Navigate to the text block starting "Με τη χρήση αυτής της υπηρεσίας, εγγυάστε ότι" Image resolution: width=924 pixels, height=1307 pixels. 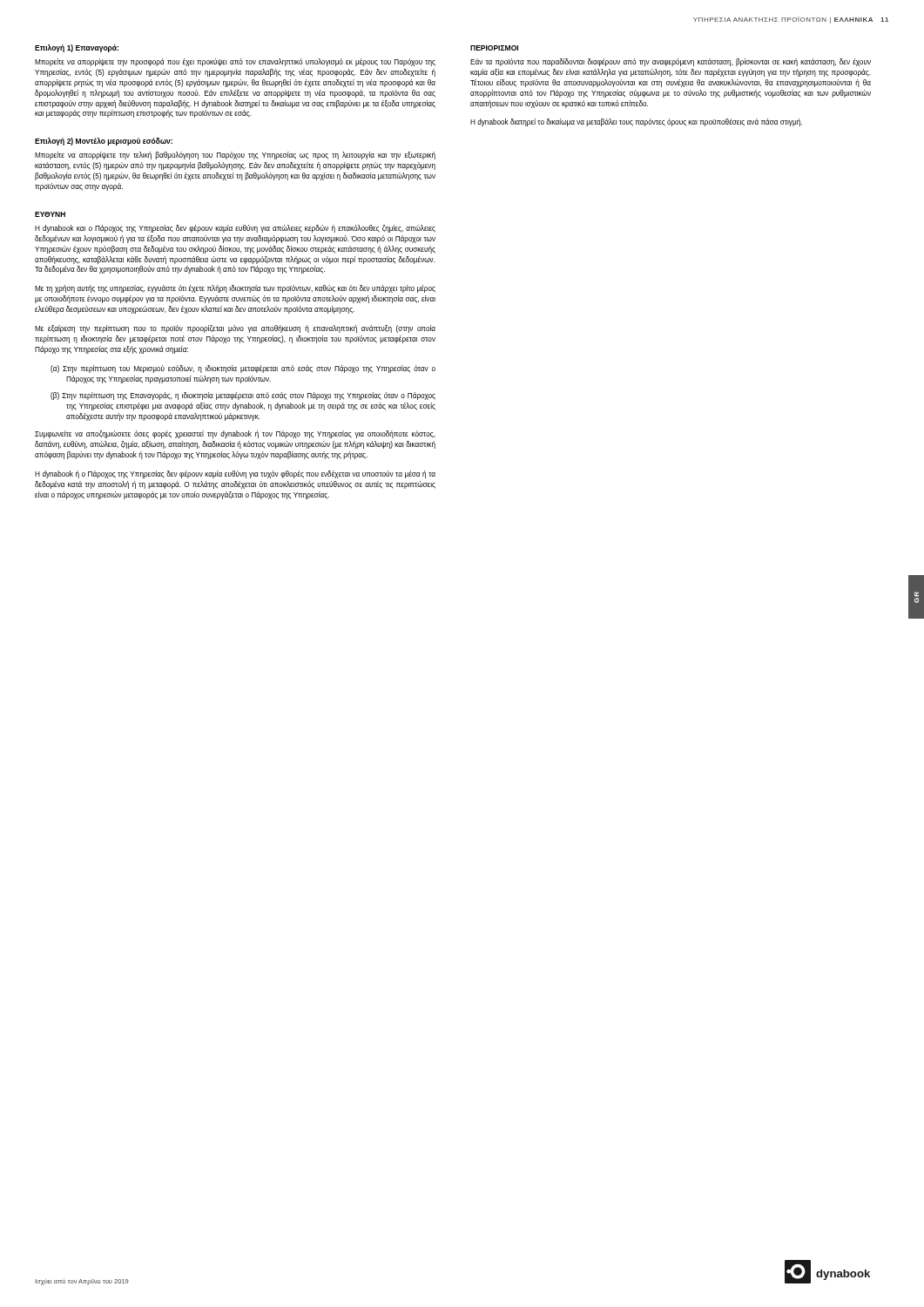235,299
